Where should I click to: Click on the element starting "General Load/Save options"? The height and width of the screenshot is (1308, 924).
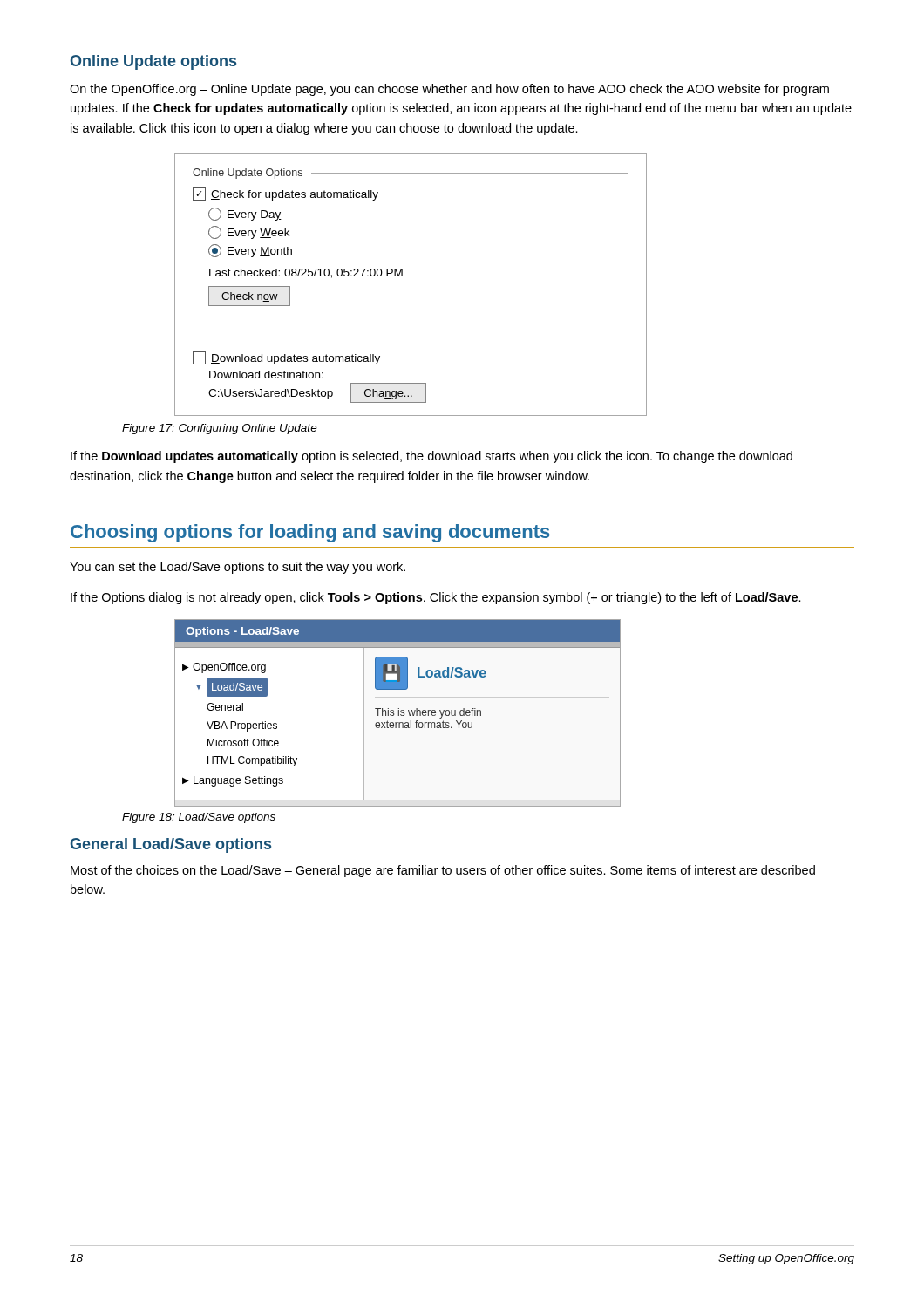(x=171, y=844)
